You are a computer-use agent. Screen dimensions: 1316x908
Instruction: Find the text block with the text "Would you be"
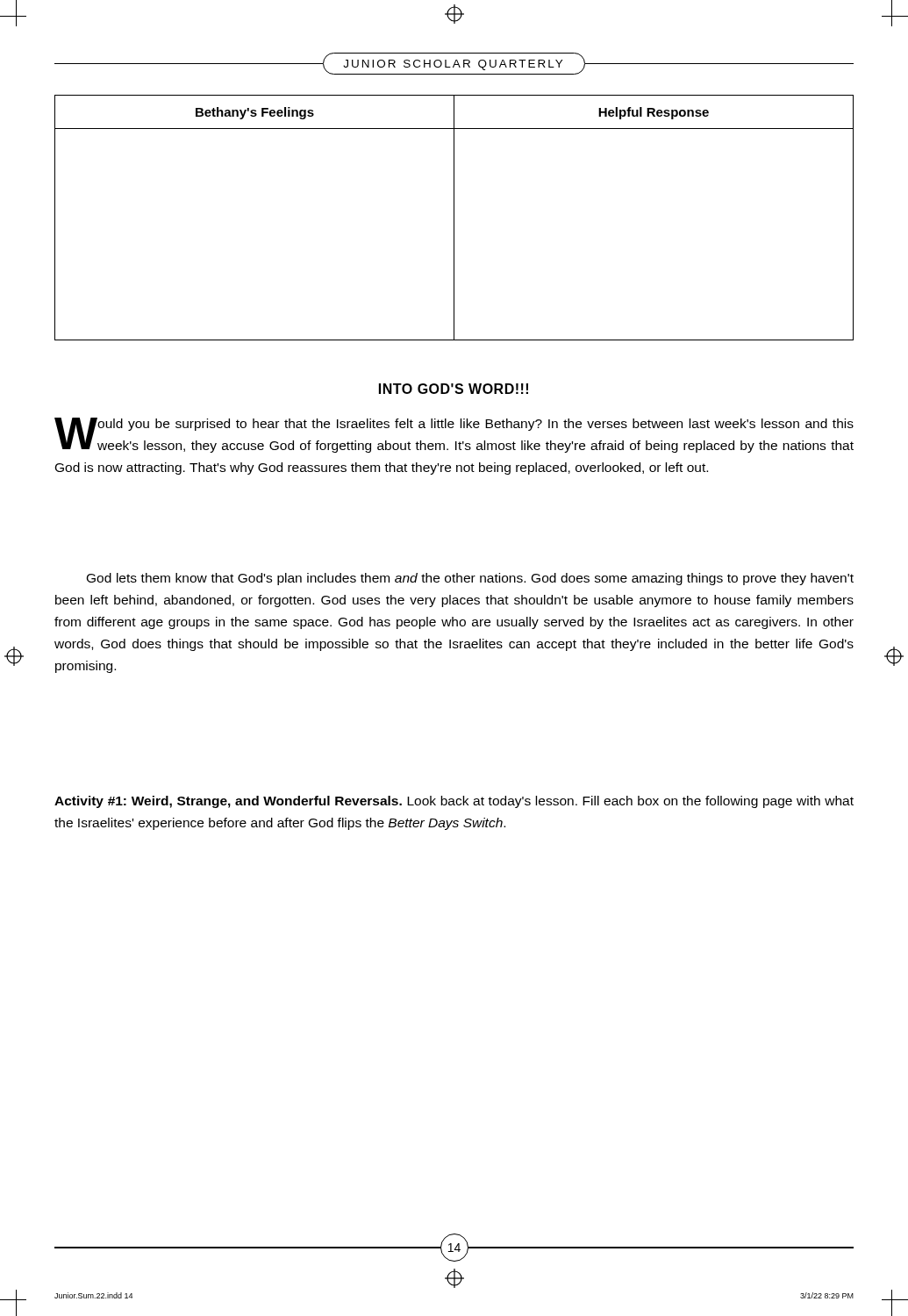tap(454, 444)
